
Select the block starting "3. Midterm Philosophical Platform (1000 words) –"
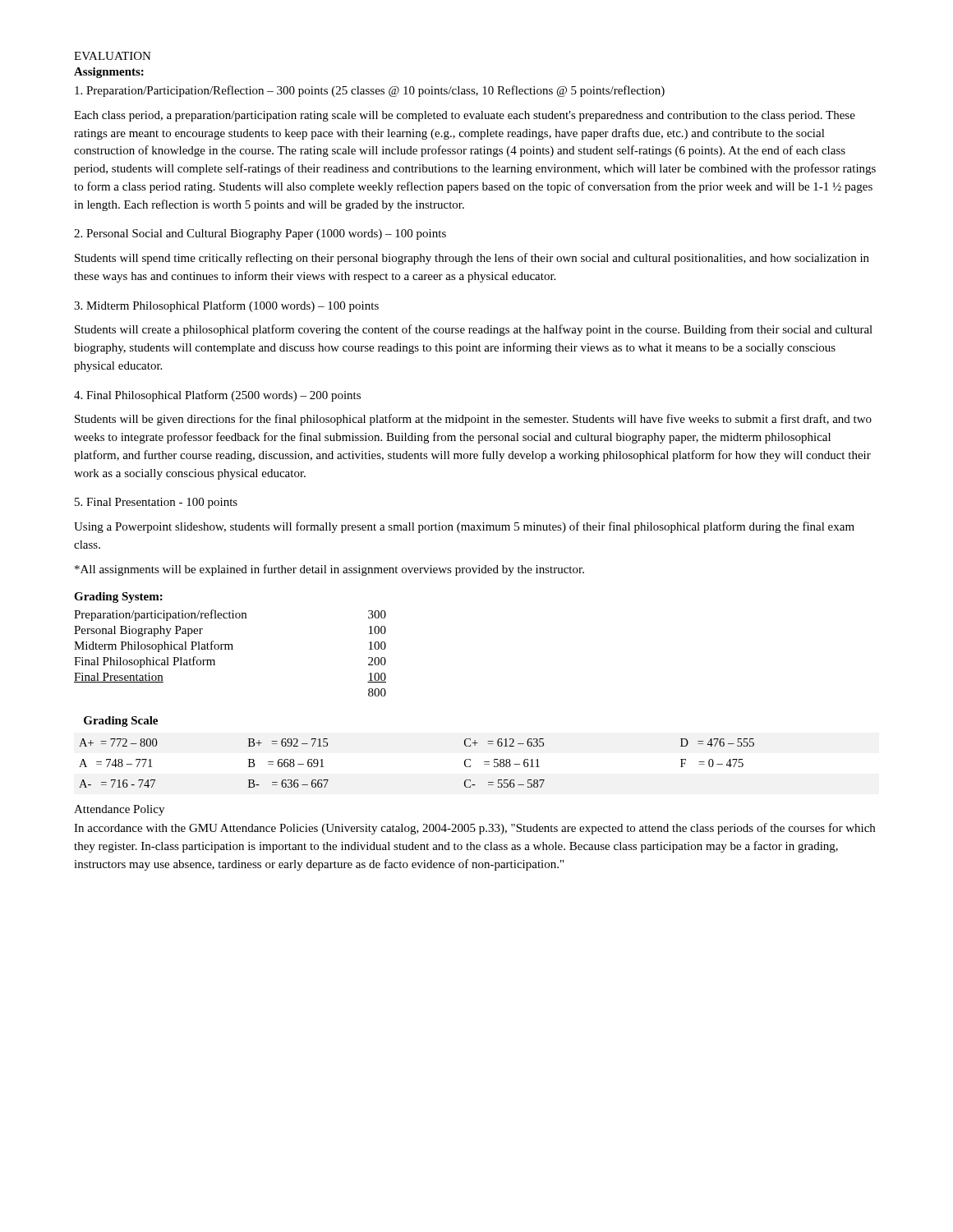(x=476, y=336)
